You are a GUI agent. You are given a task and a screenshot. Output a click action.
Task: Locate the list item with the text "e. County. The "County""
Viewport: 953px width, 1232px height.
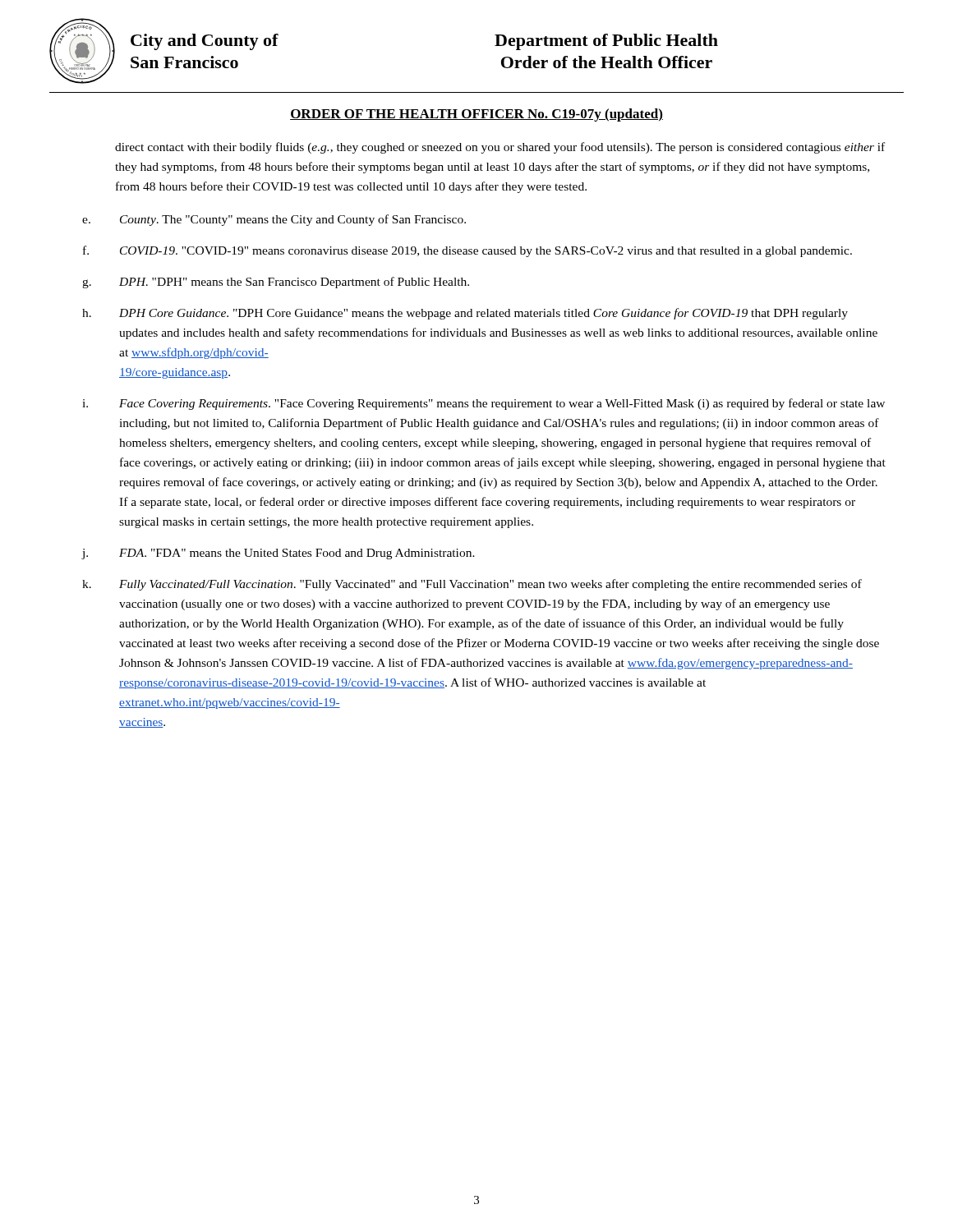[274, 220]
